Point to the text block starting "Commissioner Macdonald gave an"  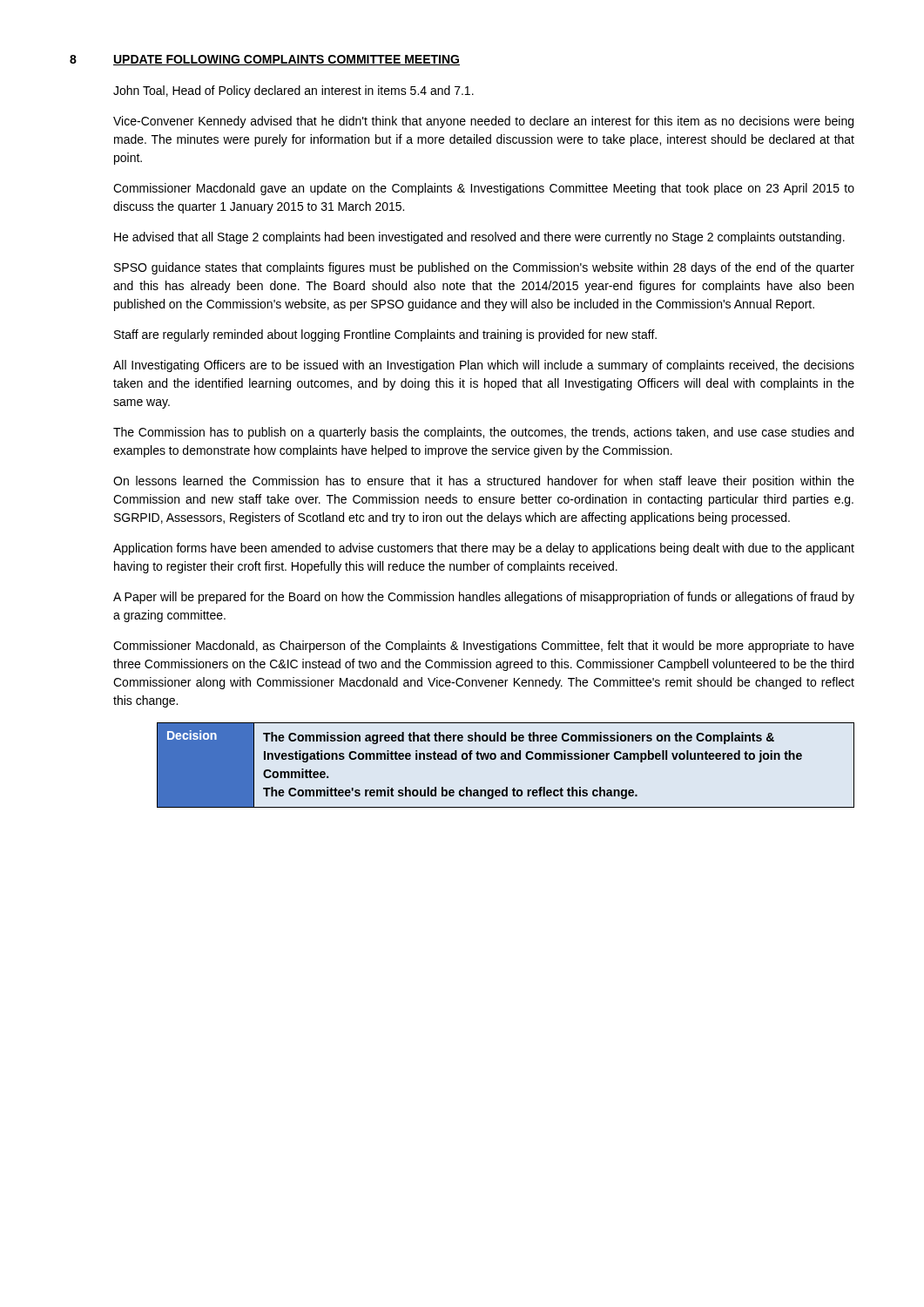coord(484,197)
